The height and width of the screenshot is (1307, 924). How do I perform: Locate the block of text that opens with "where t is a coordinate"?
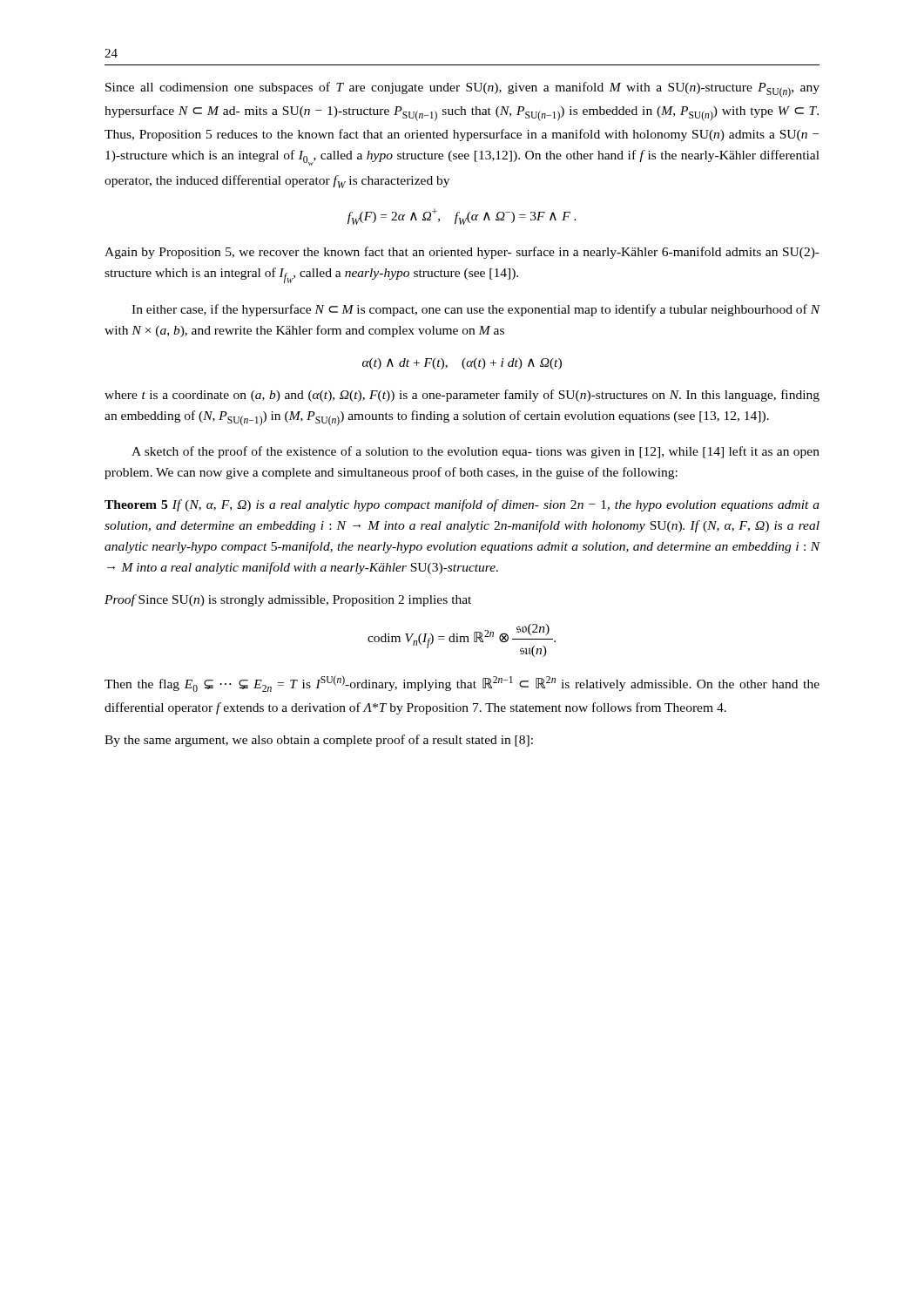(x=462, y=407)
